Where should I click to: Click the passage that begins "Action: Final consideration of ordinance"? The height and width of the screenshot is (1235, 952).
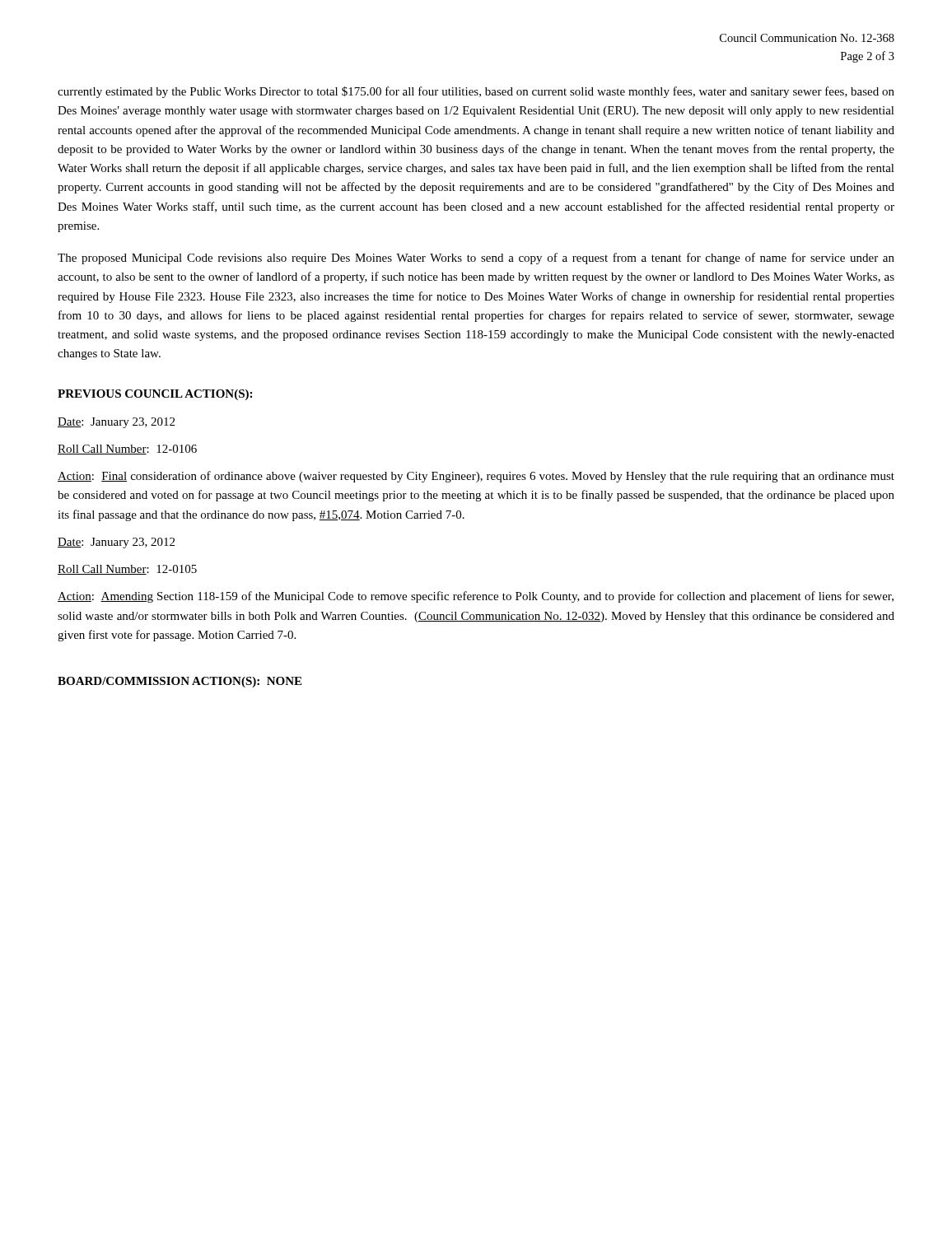point(476,495)
